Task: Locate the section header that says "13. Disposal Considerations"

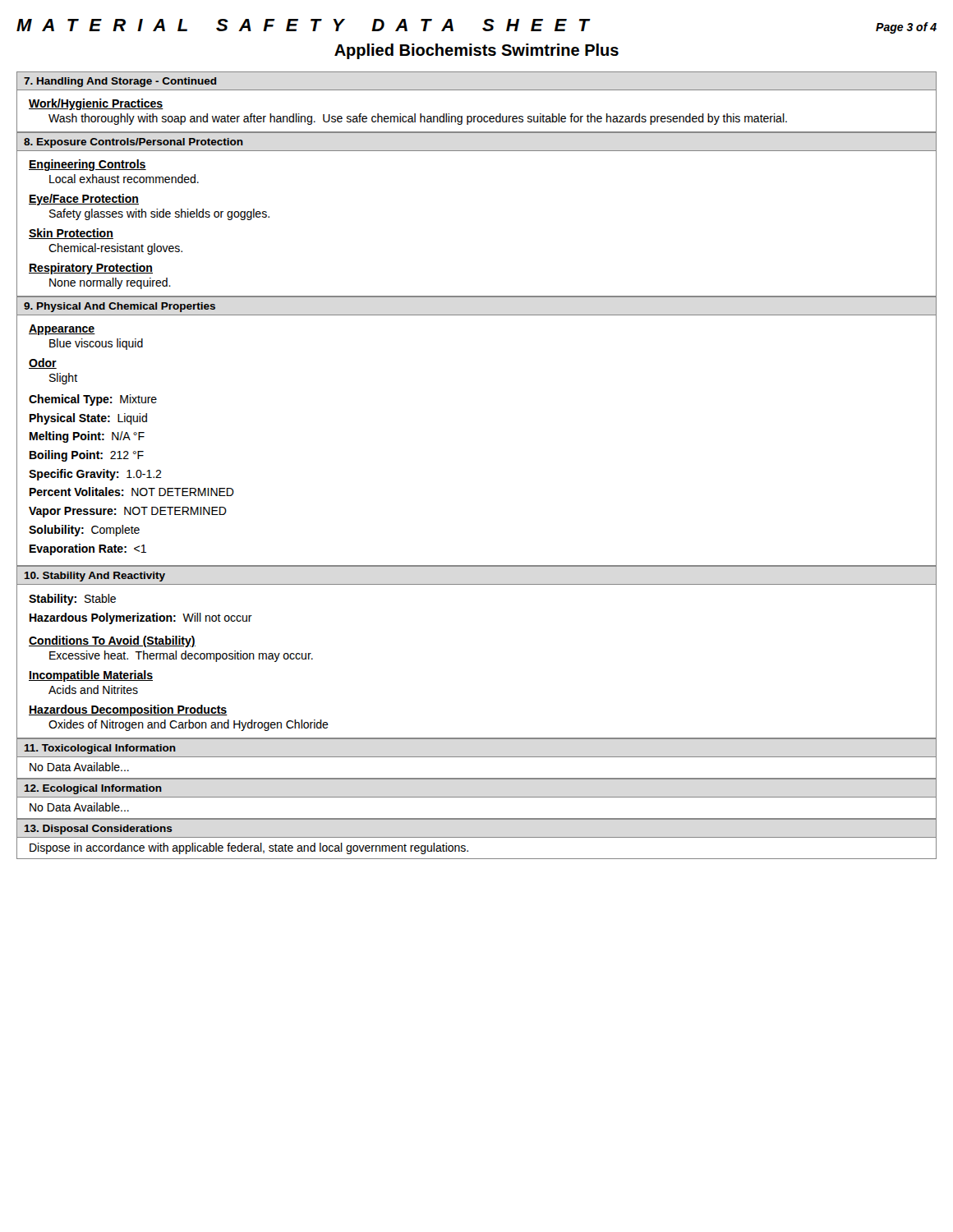Action: coord(98,828)
